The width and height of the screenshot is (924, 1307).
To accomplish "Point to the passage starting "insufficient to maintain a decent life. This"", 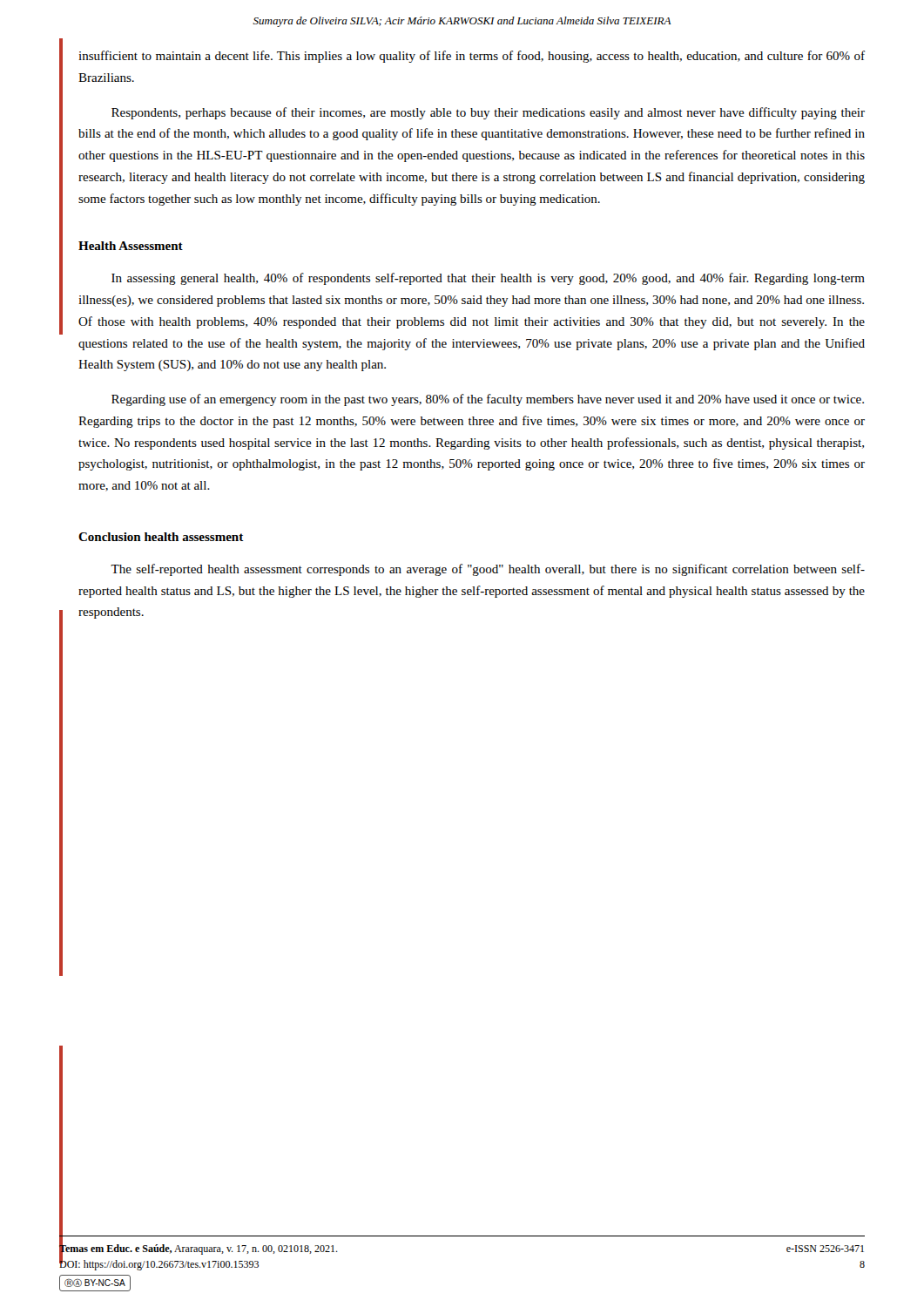I will pos(472,67).
